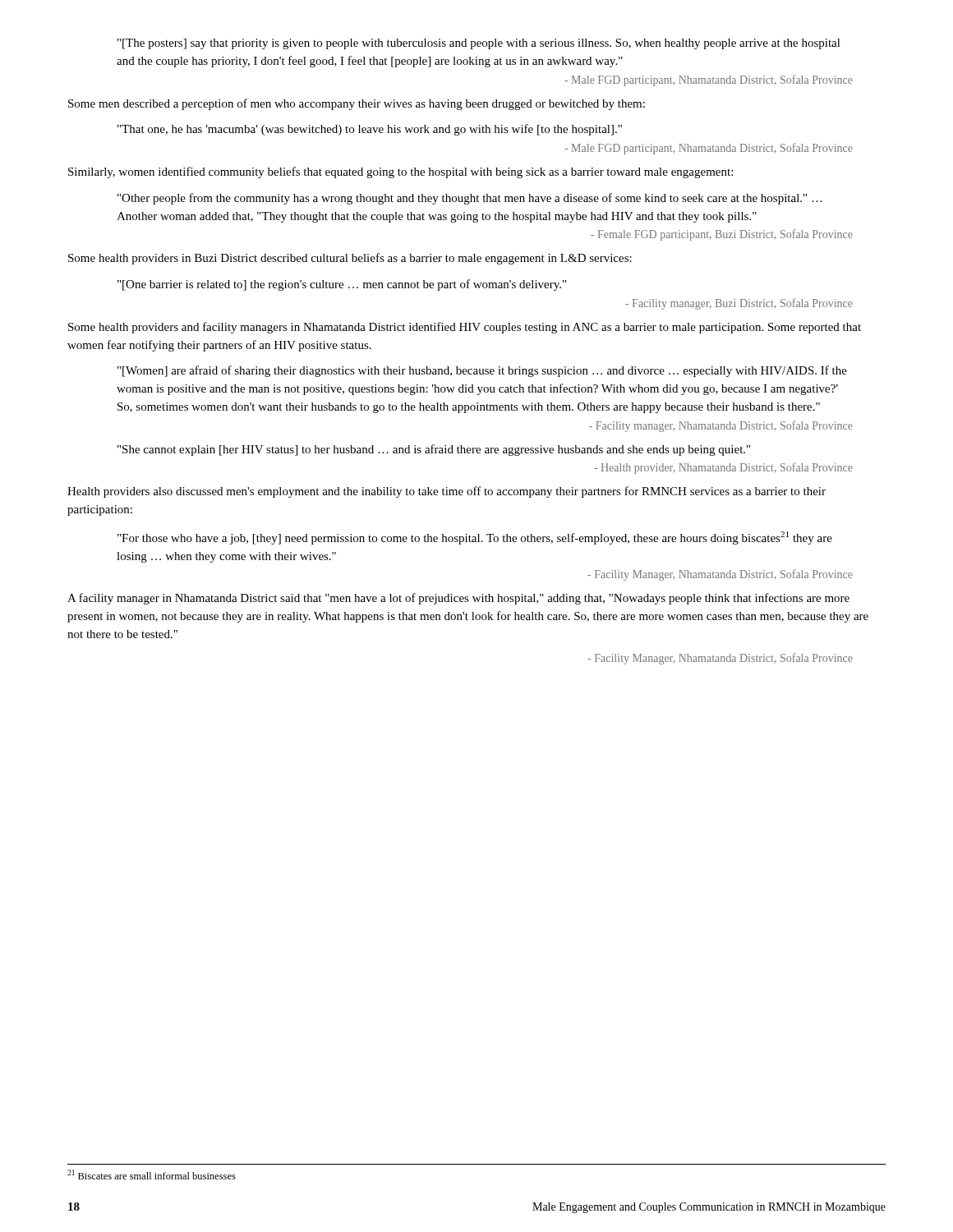This screenshot has width=953, height=1232.
Task: Find "Facility manager, Nhamatanda District, Sofala Province" on this page
Action: point(721,425)
